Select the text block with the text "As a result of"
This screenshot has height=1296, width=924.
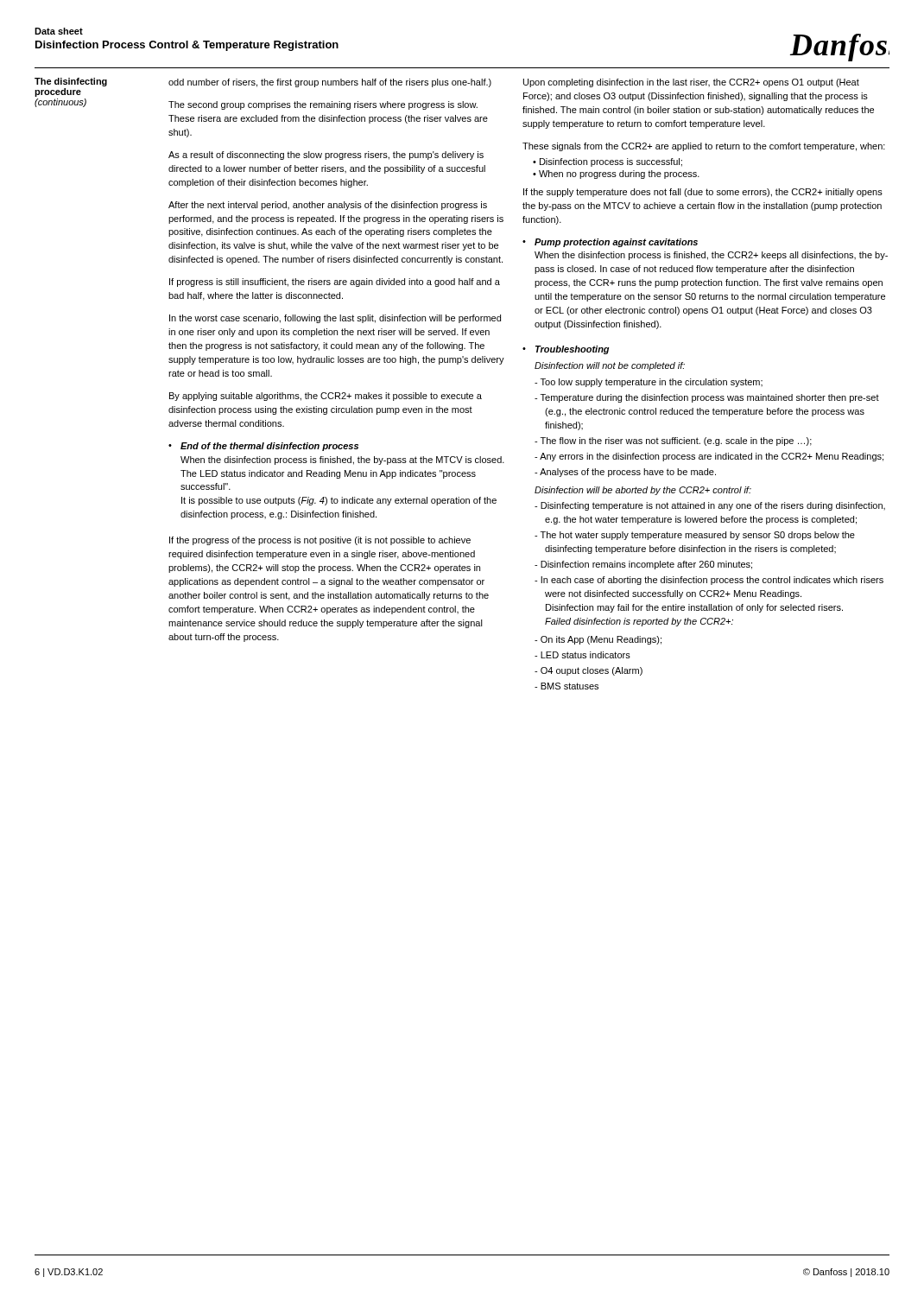337,169
